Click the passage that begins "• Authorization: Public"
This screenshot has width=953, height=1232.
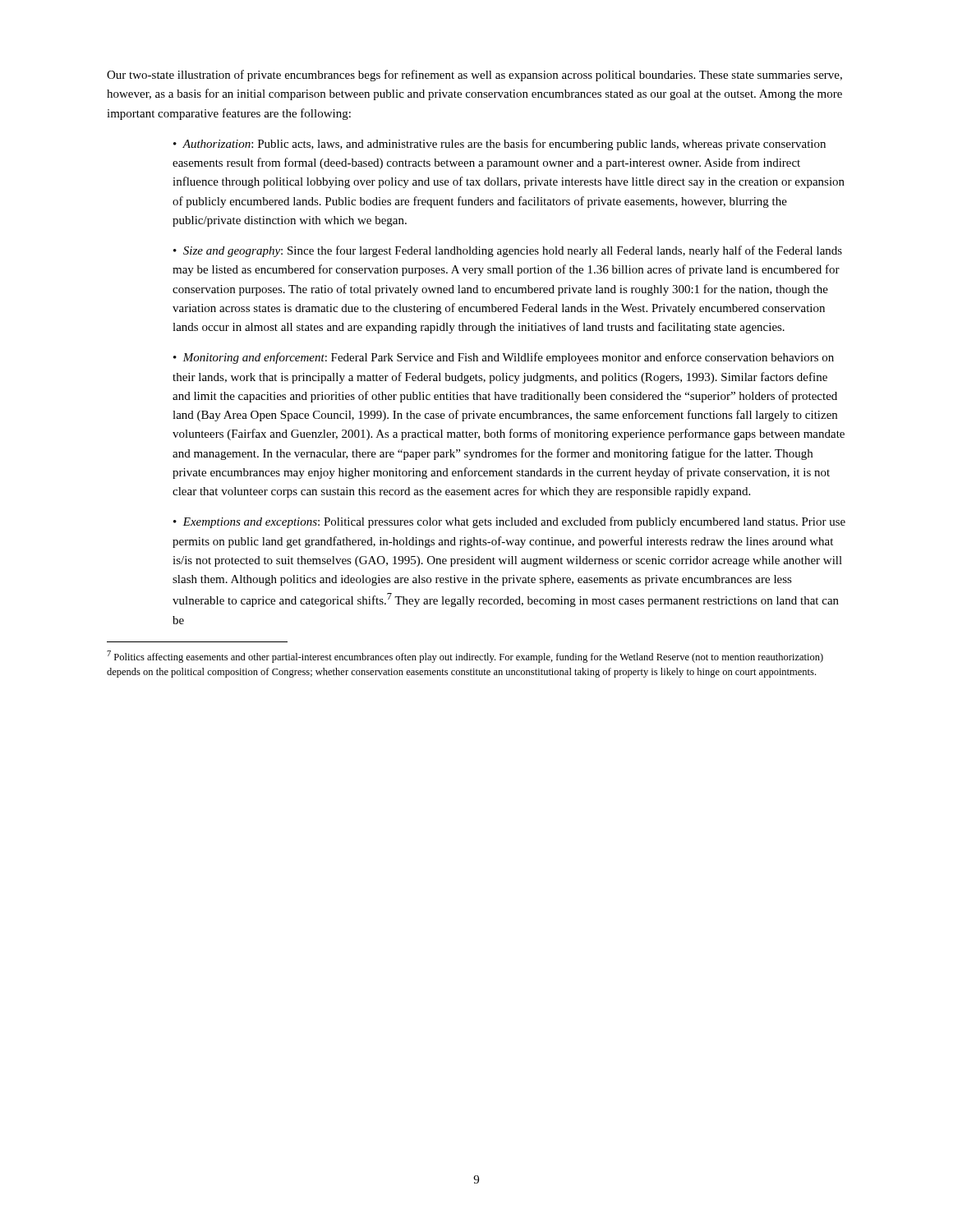click(493, 182)
